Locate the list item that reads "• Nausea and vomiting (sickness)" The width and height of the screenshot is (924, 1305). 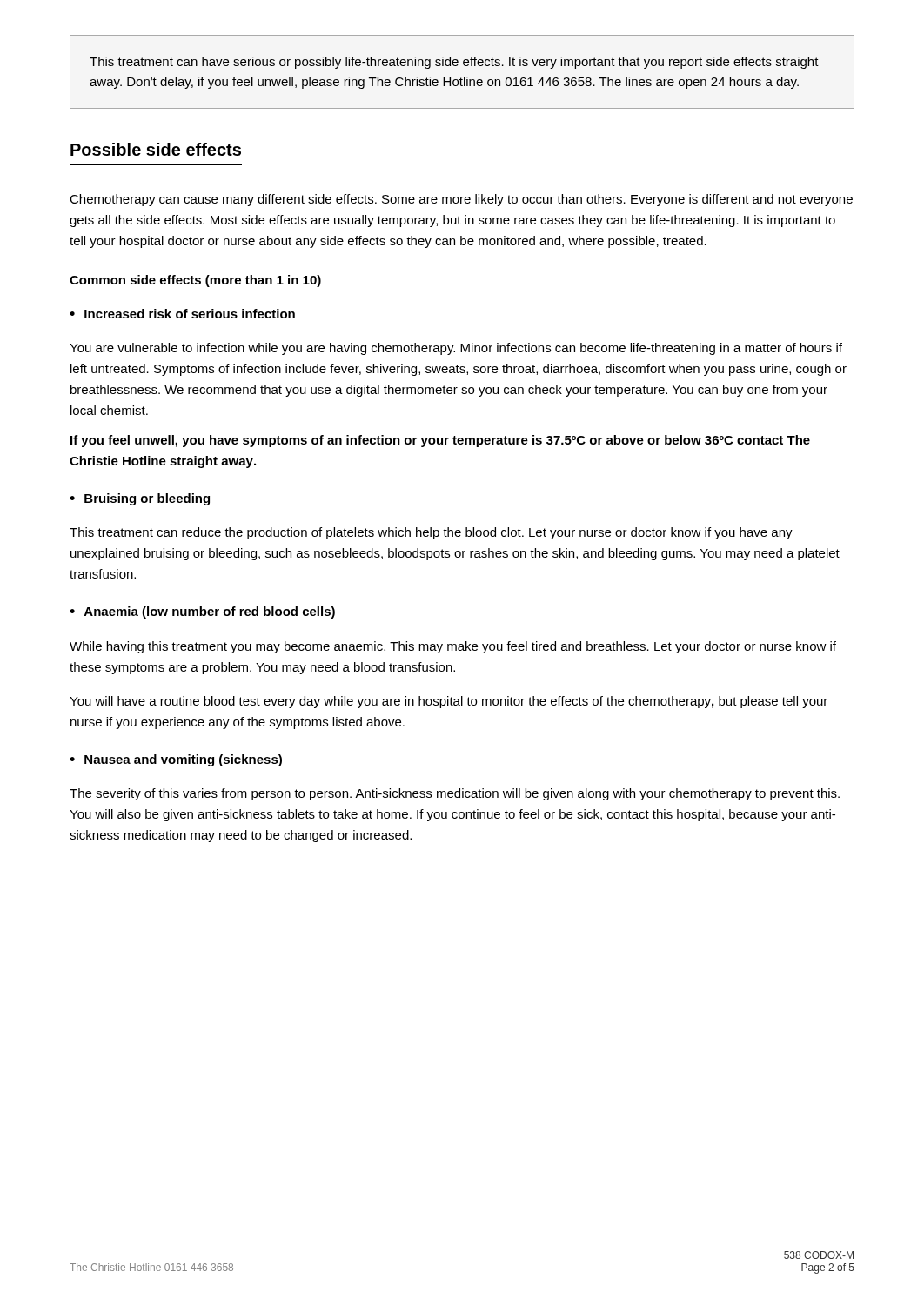pos(176,760)
